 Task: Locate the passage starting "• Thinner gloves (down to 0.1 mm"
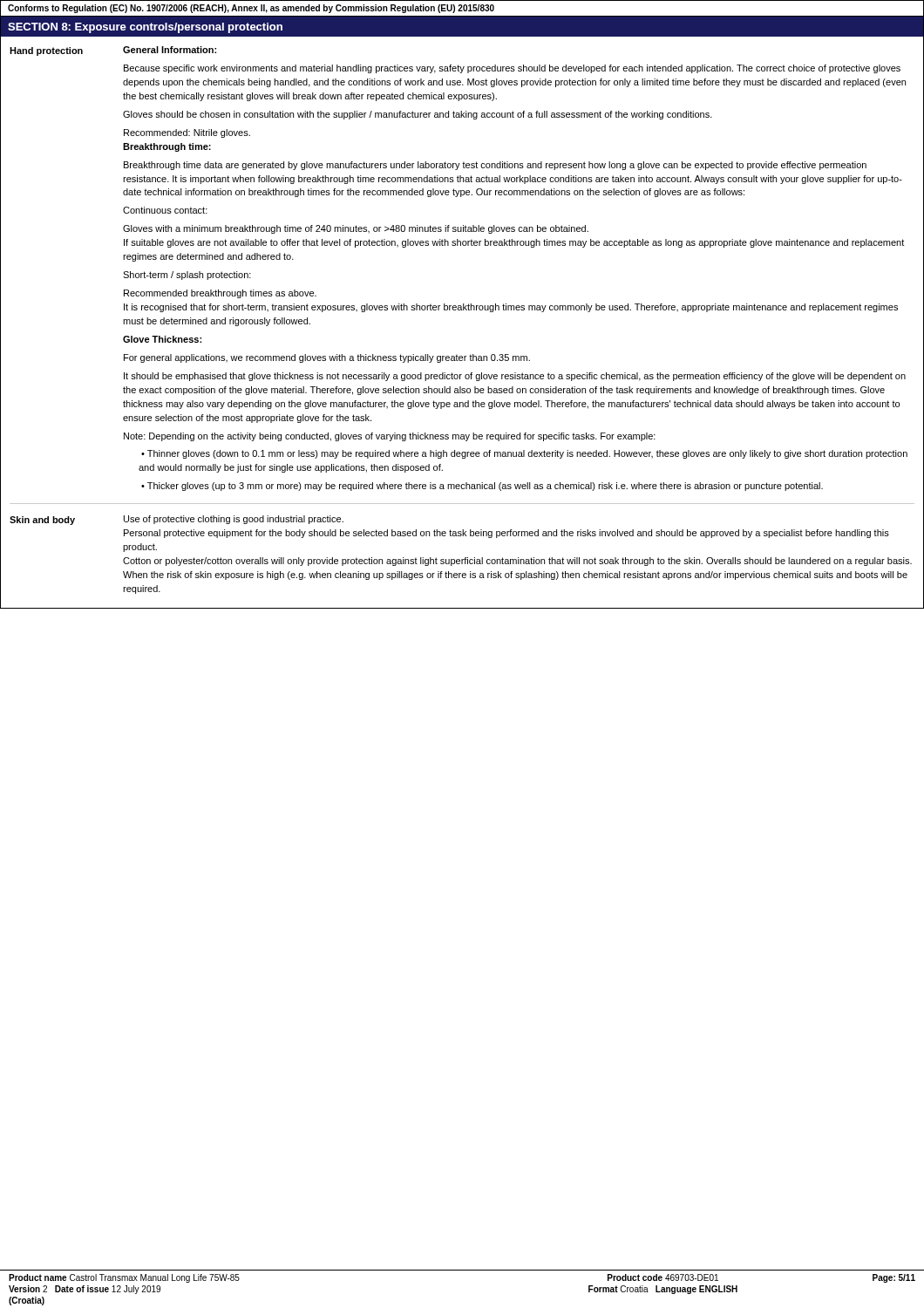pyautogui.click(x=526, y=462)
